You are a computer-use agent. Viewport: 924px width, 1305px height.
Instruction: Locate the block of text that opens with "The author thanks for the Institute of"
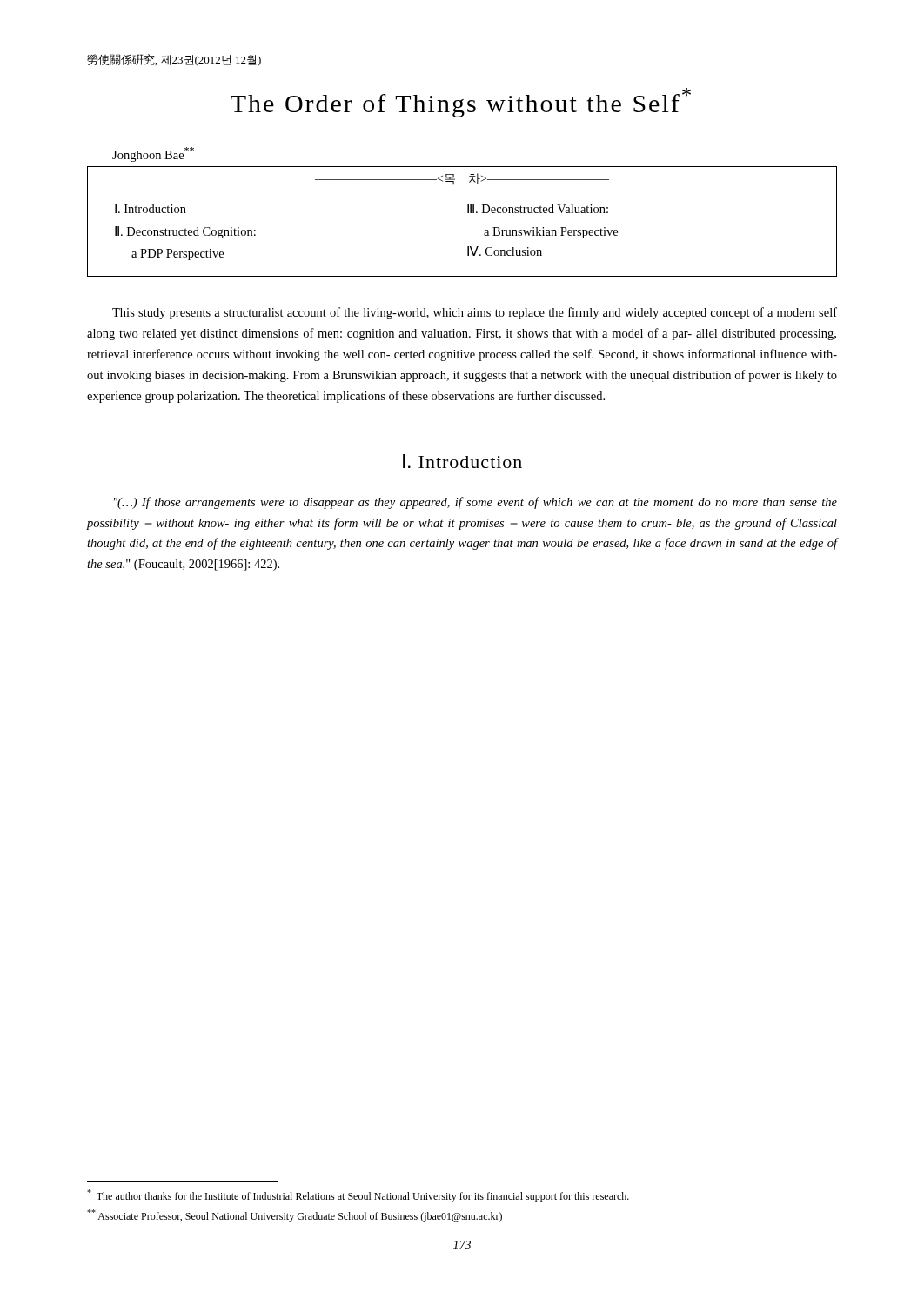(x=358, y=1195)
